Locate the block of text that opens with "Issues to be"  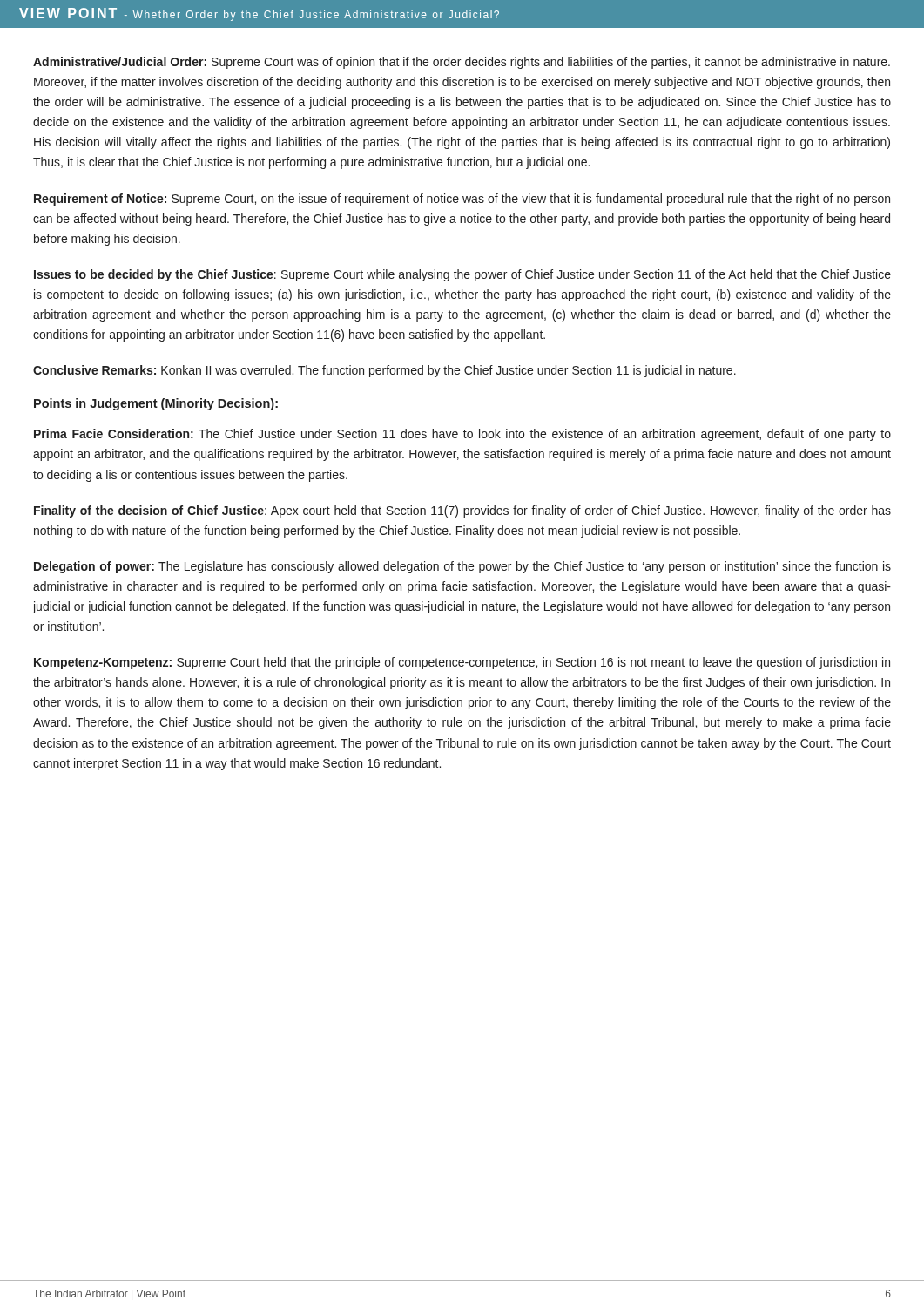[462, 305]
